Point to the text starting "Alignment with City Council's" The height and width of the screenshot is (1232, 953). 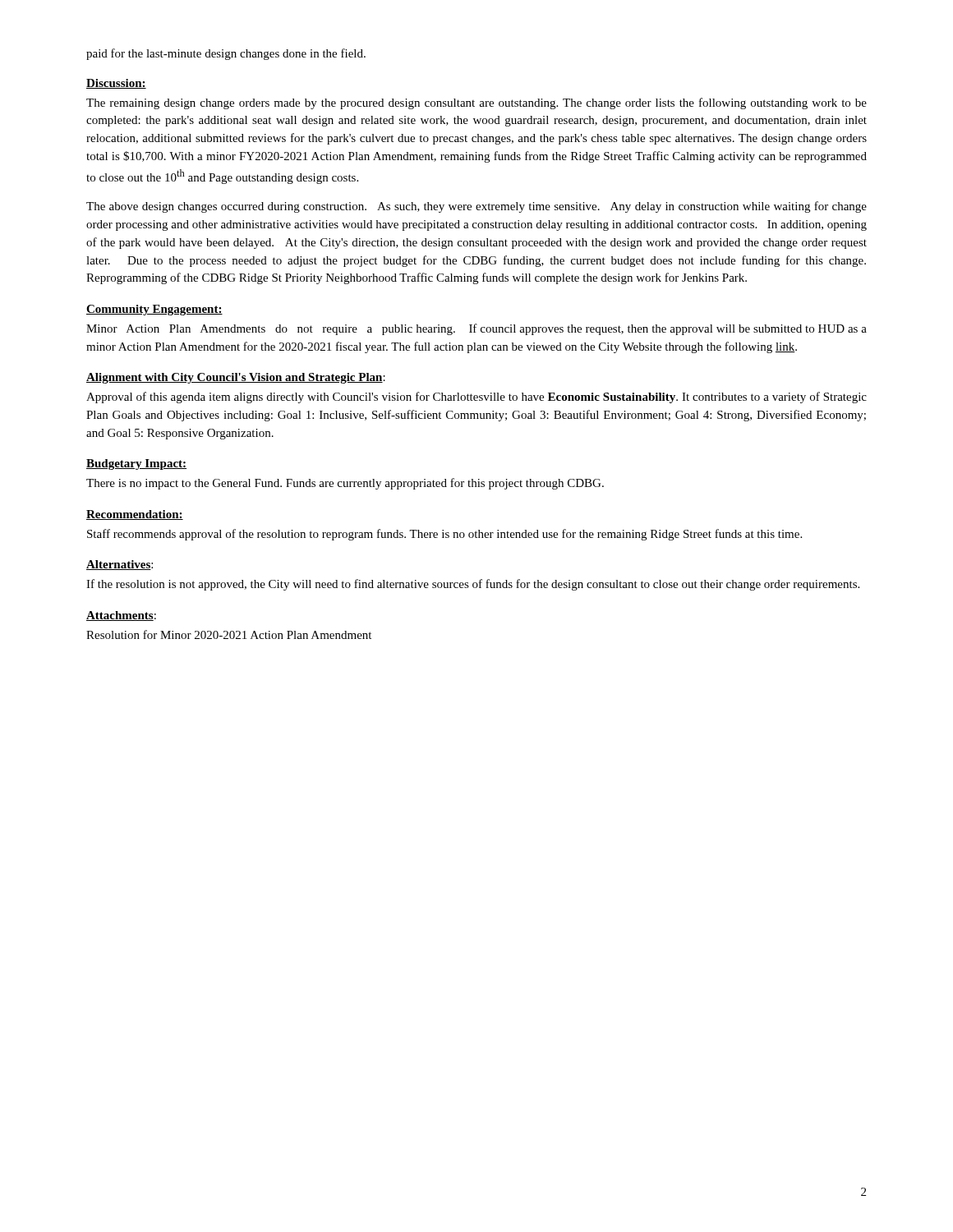coord(236,378)
